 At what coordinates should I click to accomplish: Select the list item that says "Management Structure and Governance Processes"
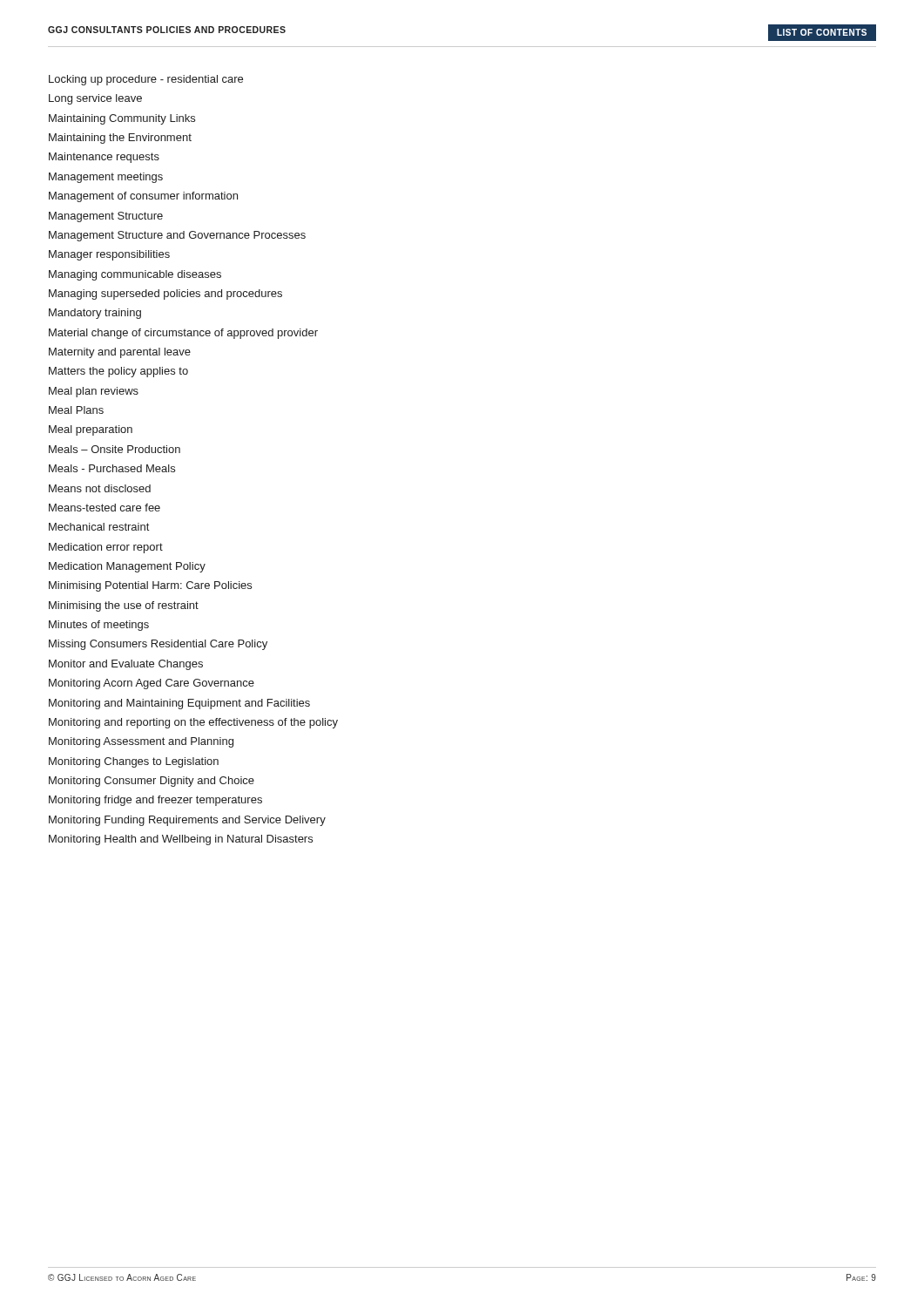coord(177,235)
